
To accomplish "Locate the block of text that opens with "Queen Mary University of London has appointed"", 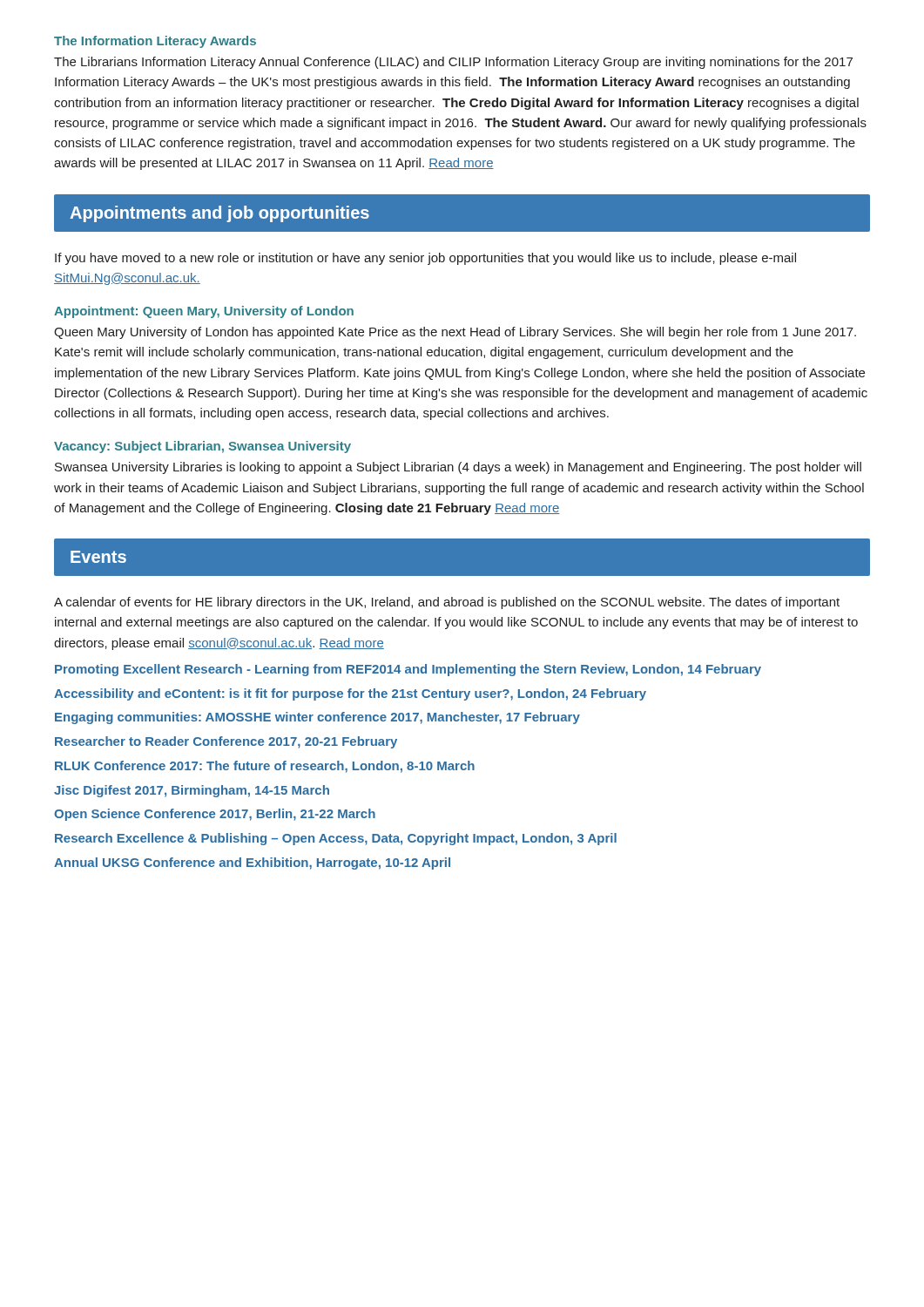I will click(461, 372).
